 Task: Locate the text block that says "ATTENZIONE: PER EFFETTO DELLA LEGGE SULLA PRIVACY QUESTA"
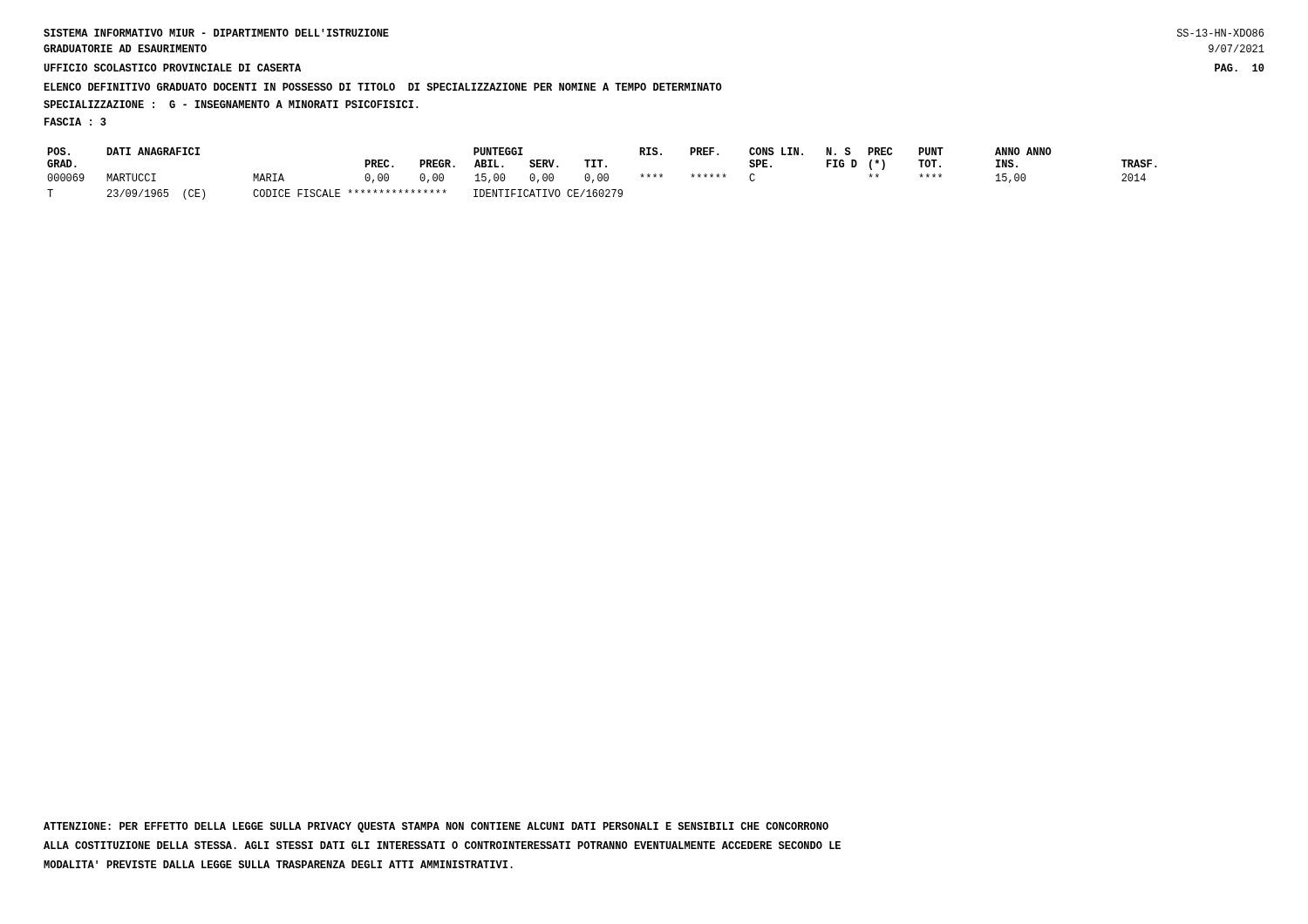436,827
